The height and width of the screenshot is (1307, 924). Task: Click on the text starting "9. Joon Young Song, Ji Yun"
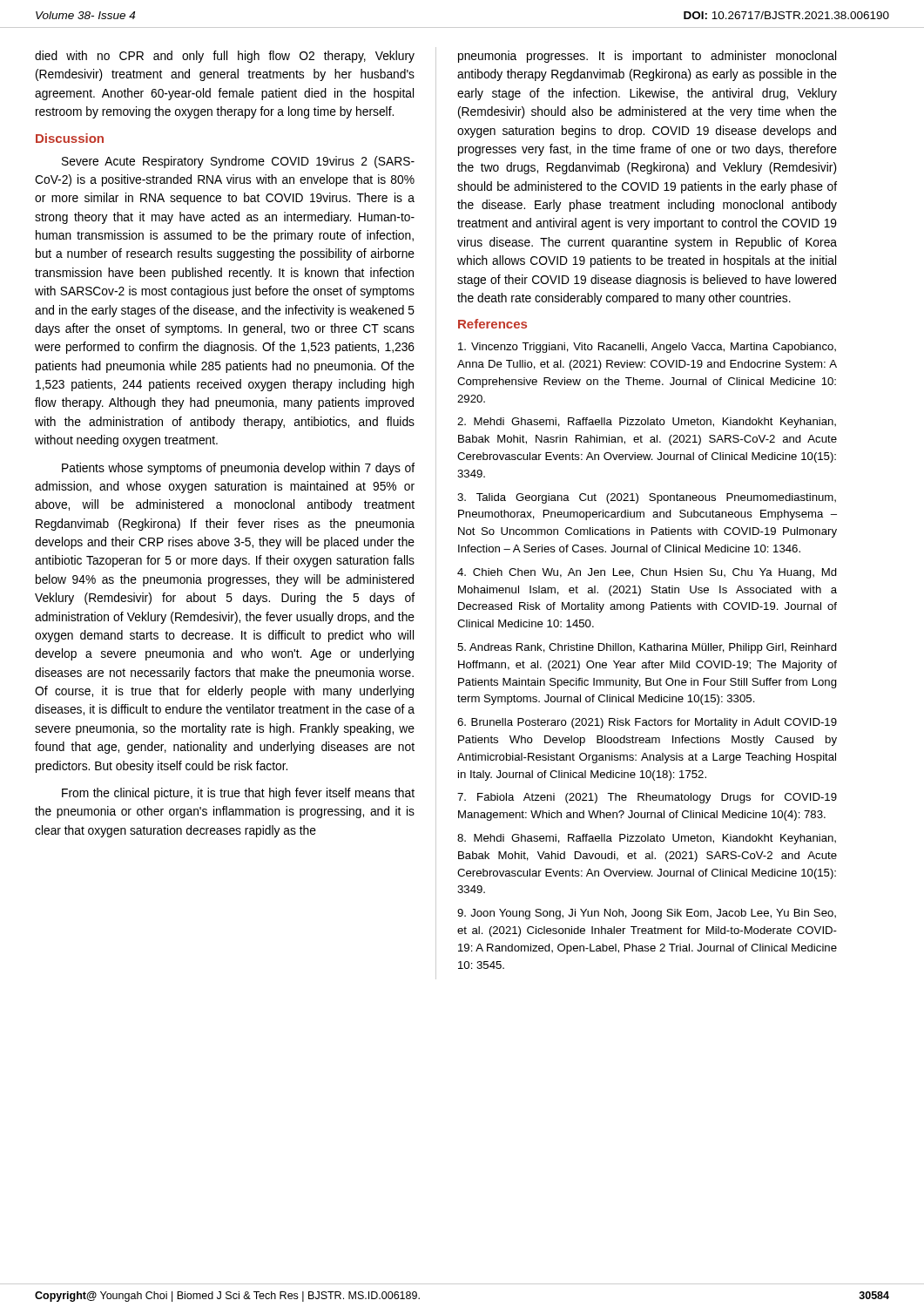pyautogui.click(x=647, y=939)
